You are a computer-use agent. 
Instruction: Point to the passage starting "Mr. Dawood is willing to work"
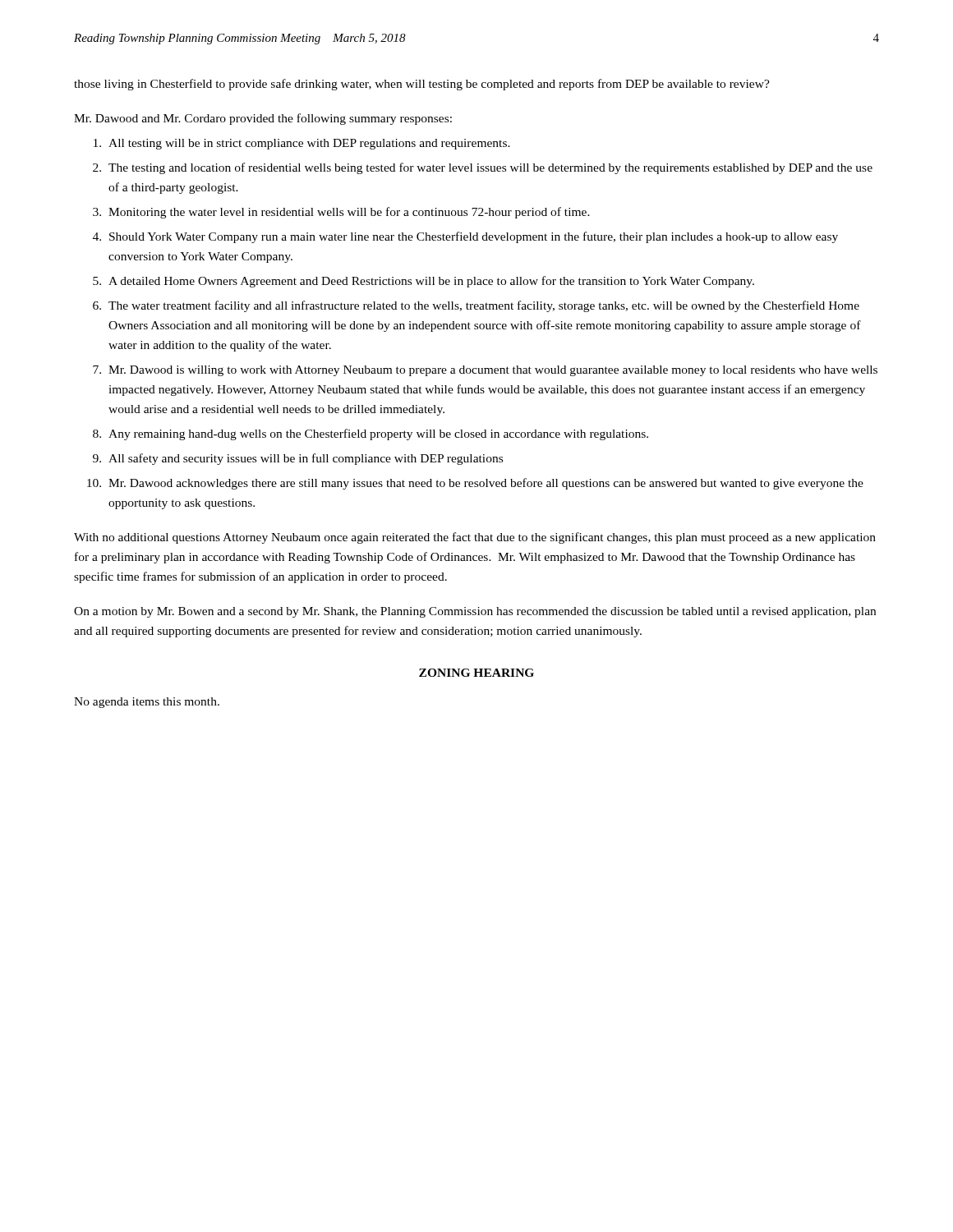493,389
